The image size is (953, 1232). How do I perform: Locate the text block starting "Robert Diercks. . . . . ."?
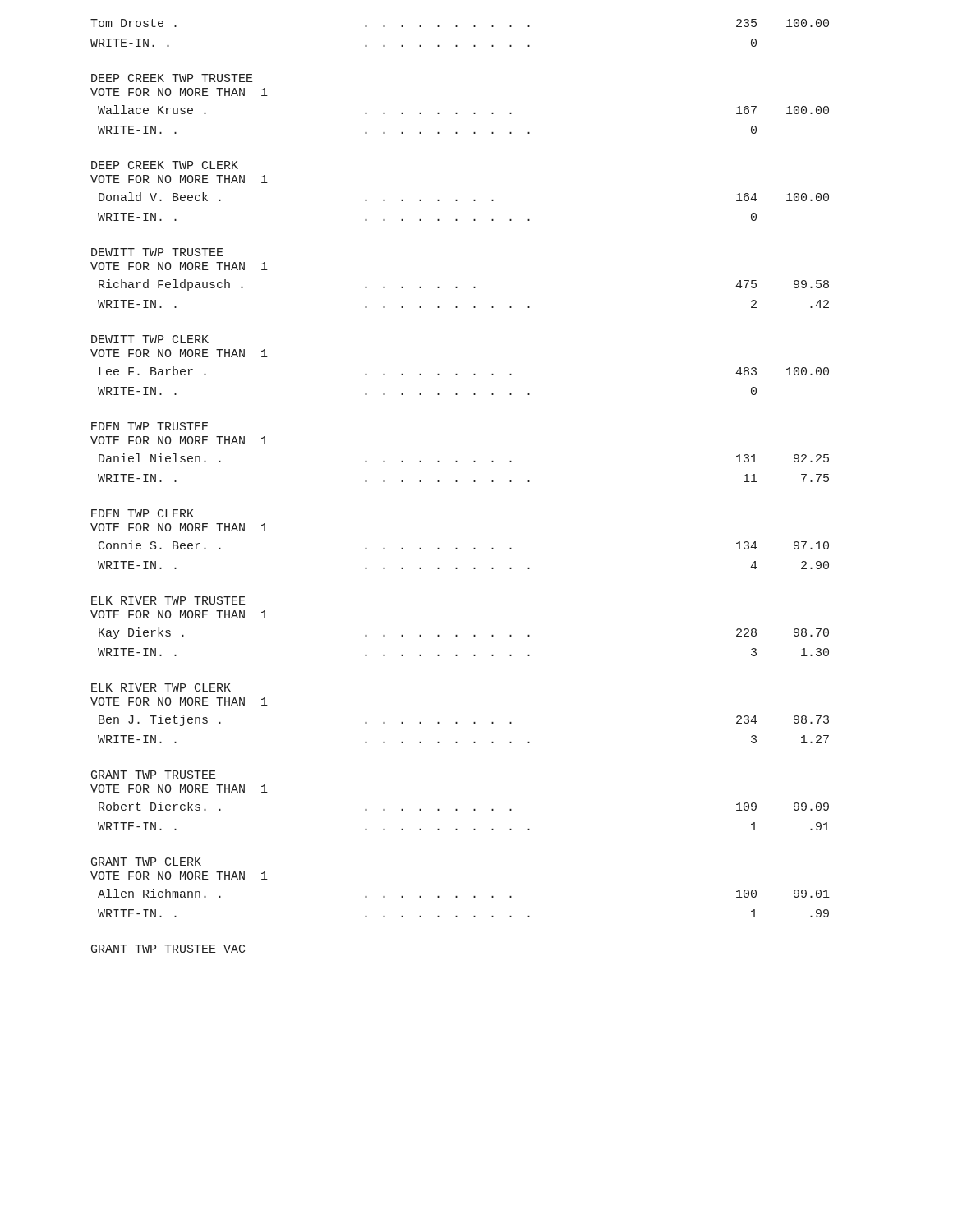coord(460,818)
